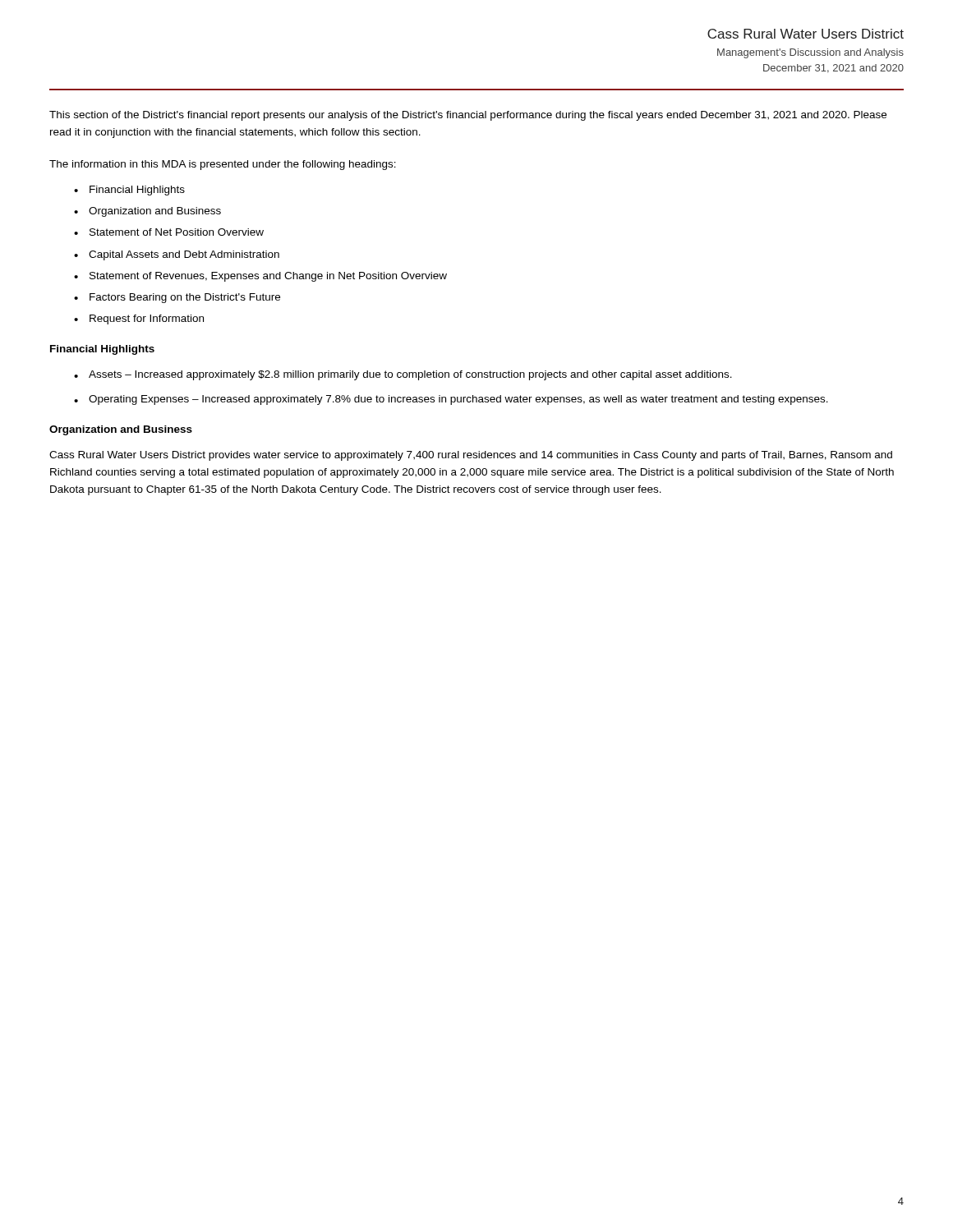Find the list item containing "Organization and Business"
953x1232 pixels.
click(155, 211)
